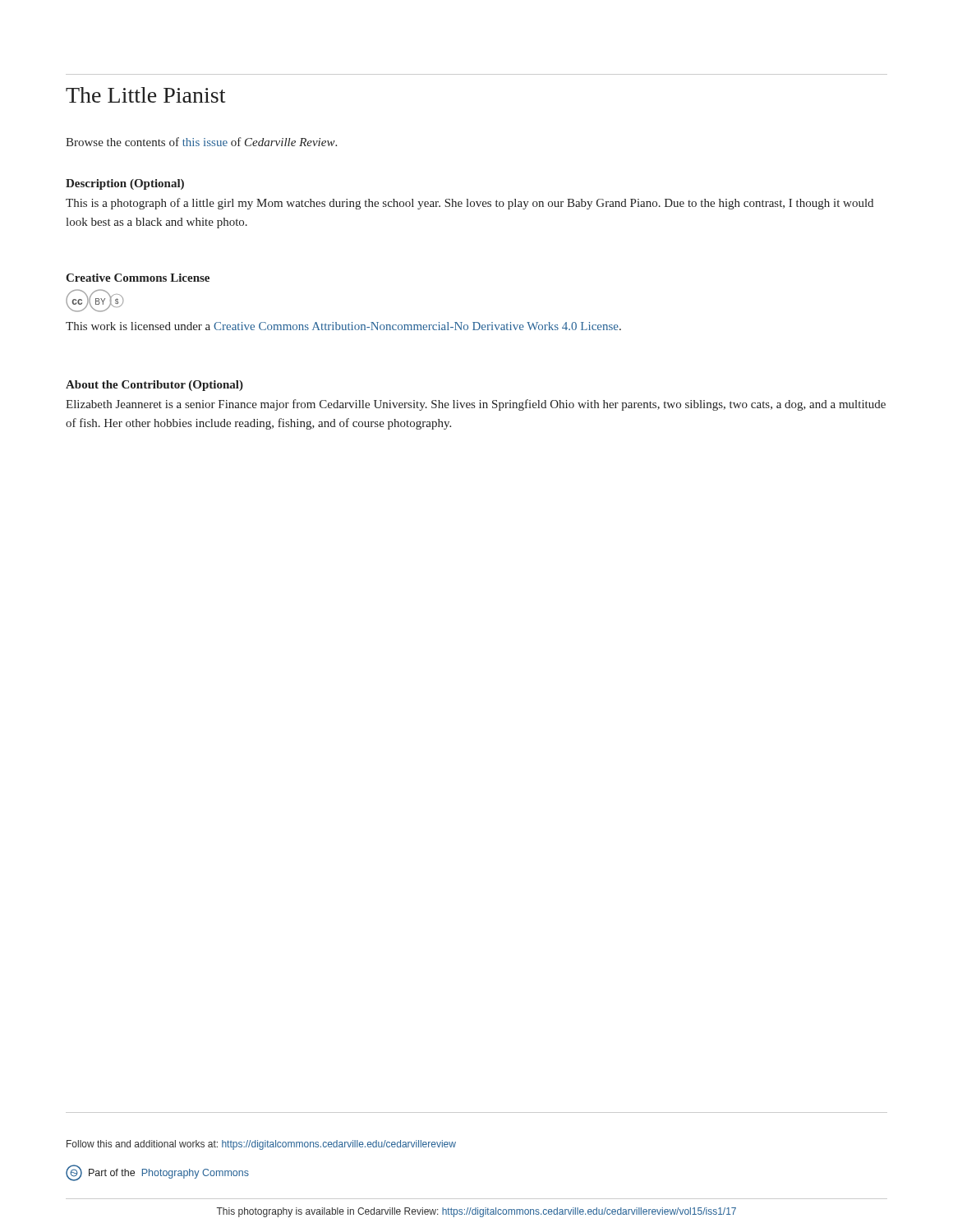
Task: Navigate to the block starting "Browse the contents of this issue"
Action: pos(202,142)
